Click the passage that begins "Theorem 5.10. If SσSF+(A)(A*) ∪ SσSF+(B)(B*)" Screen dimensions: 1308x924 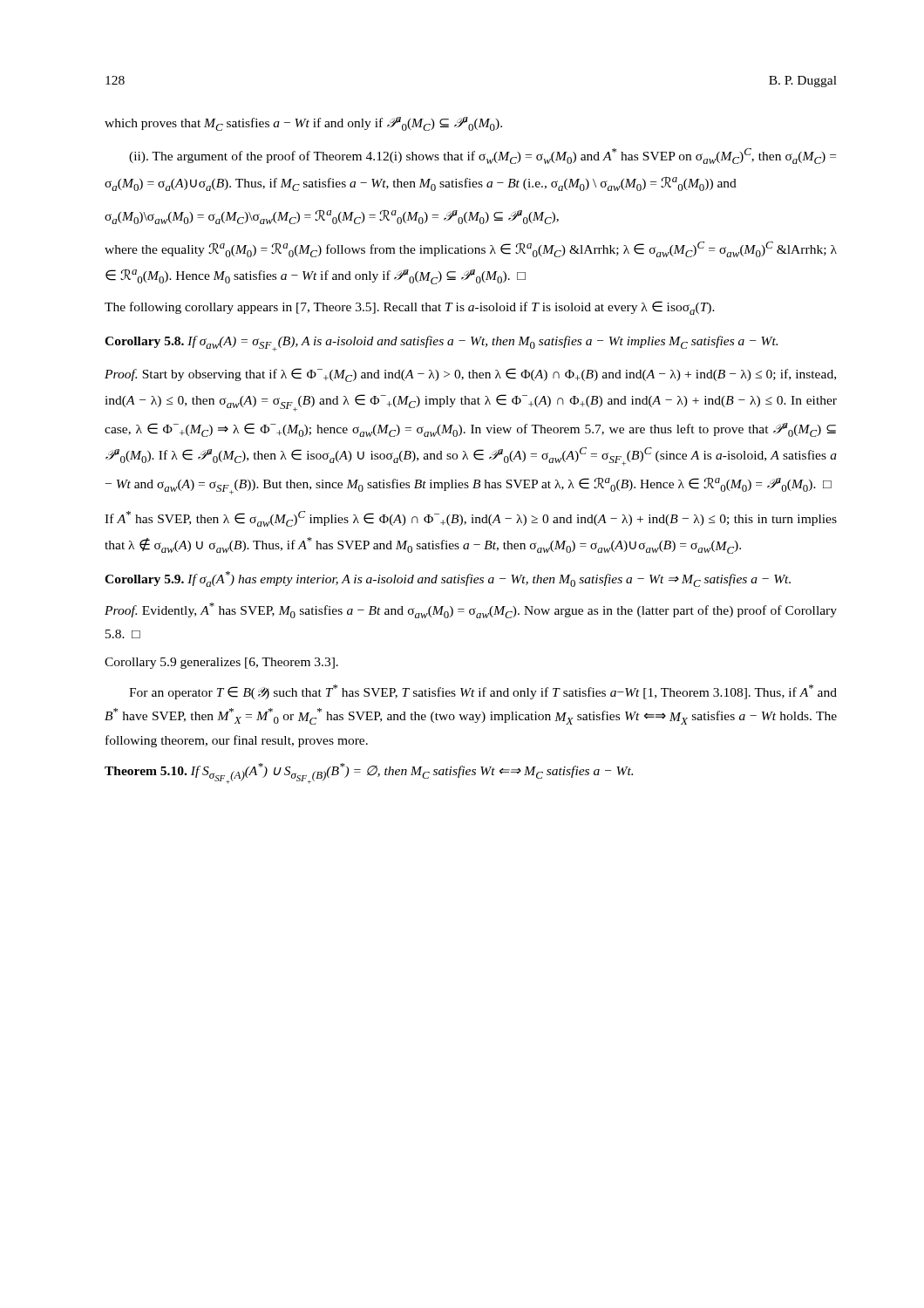pos(471,773)
